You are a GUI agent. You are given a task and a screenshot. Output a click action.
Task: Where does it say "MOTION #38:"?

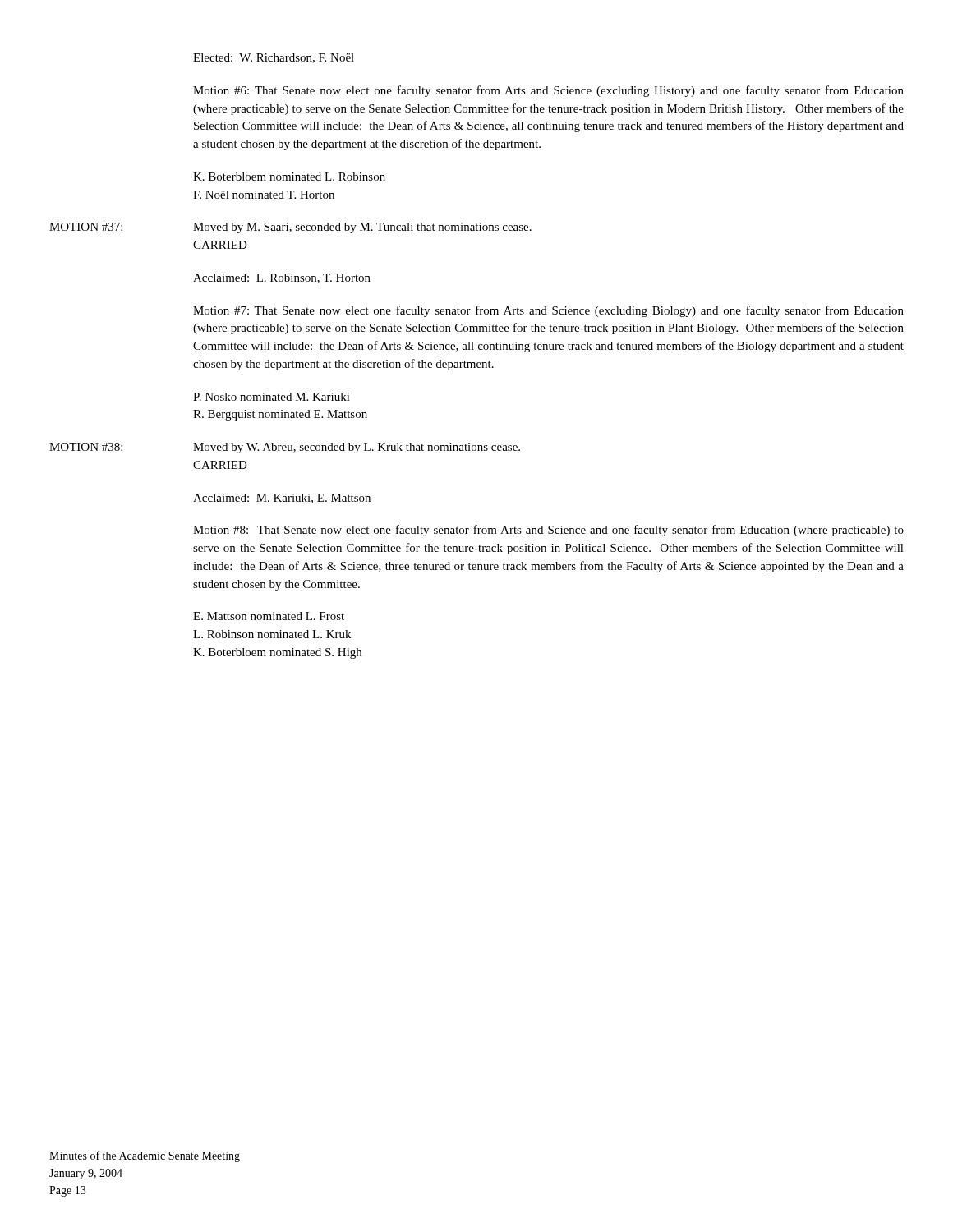pos(86,447)
